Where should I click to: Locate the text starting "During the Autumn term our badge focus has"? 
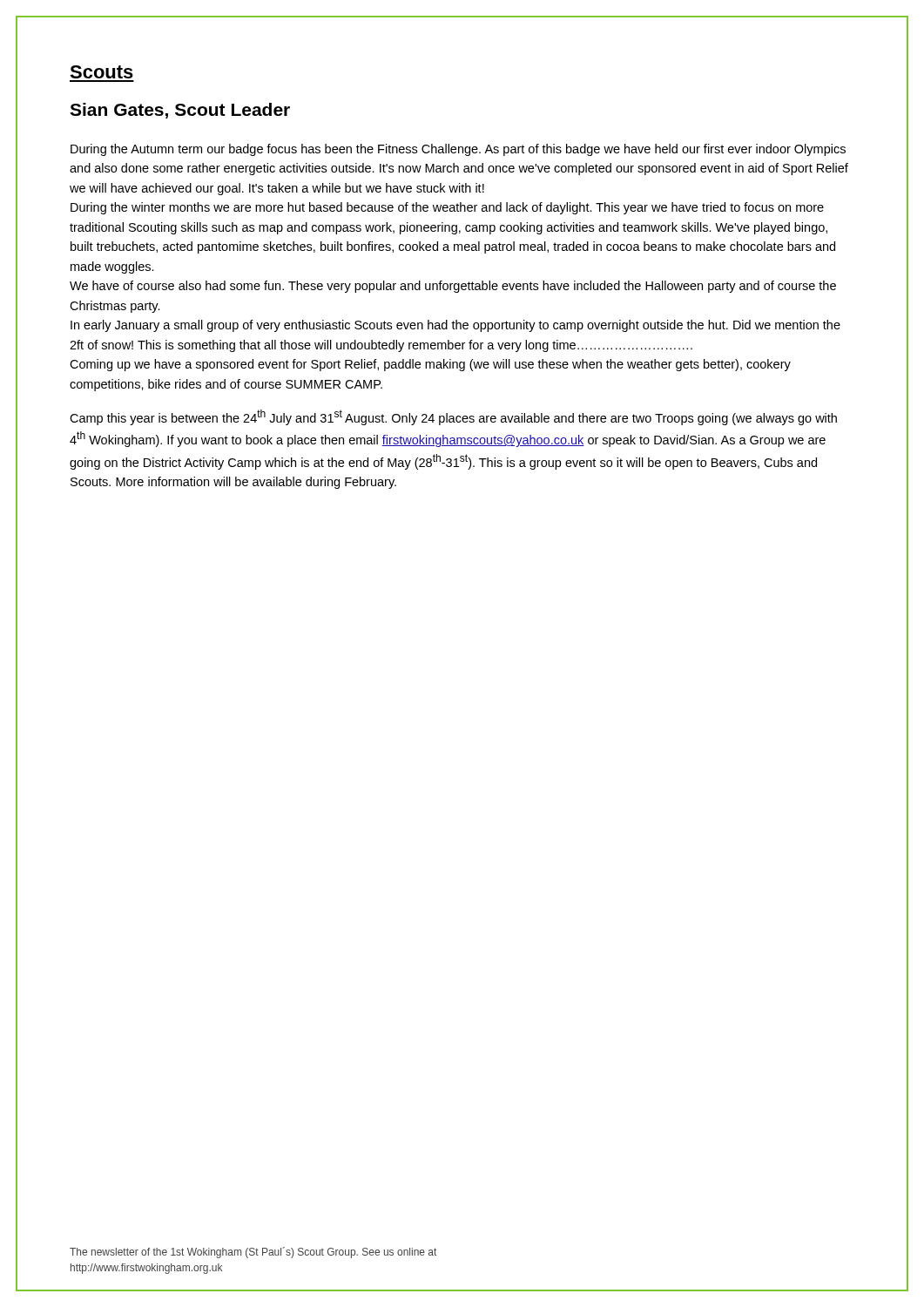point(458,150)
